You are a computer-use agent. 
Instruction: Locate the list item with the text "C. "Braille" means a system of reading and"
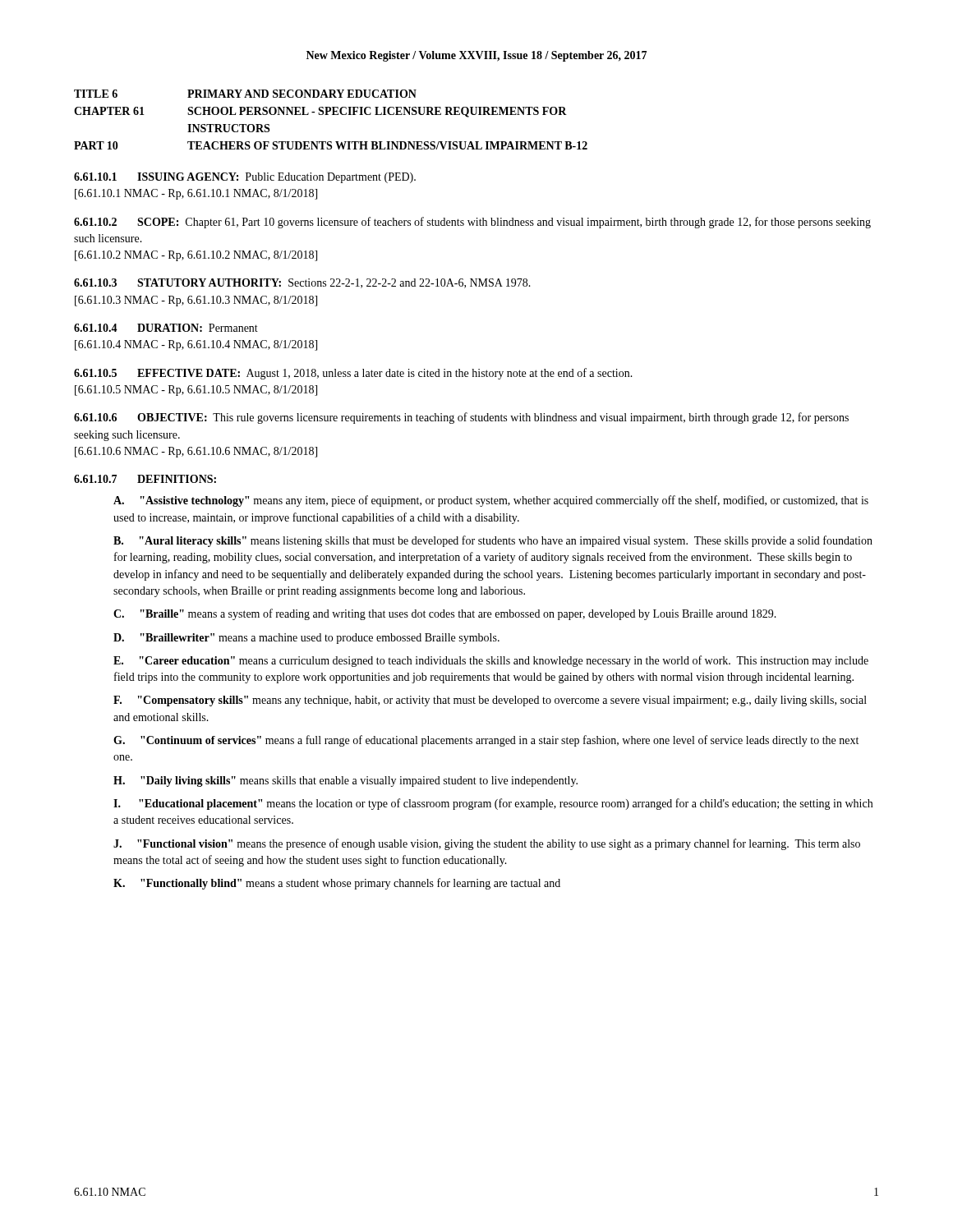(x=445, y=614)
